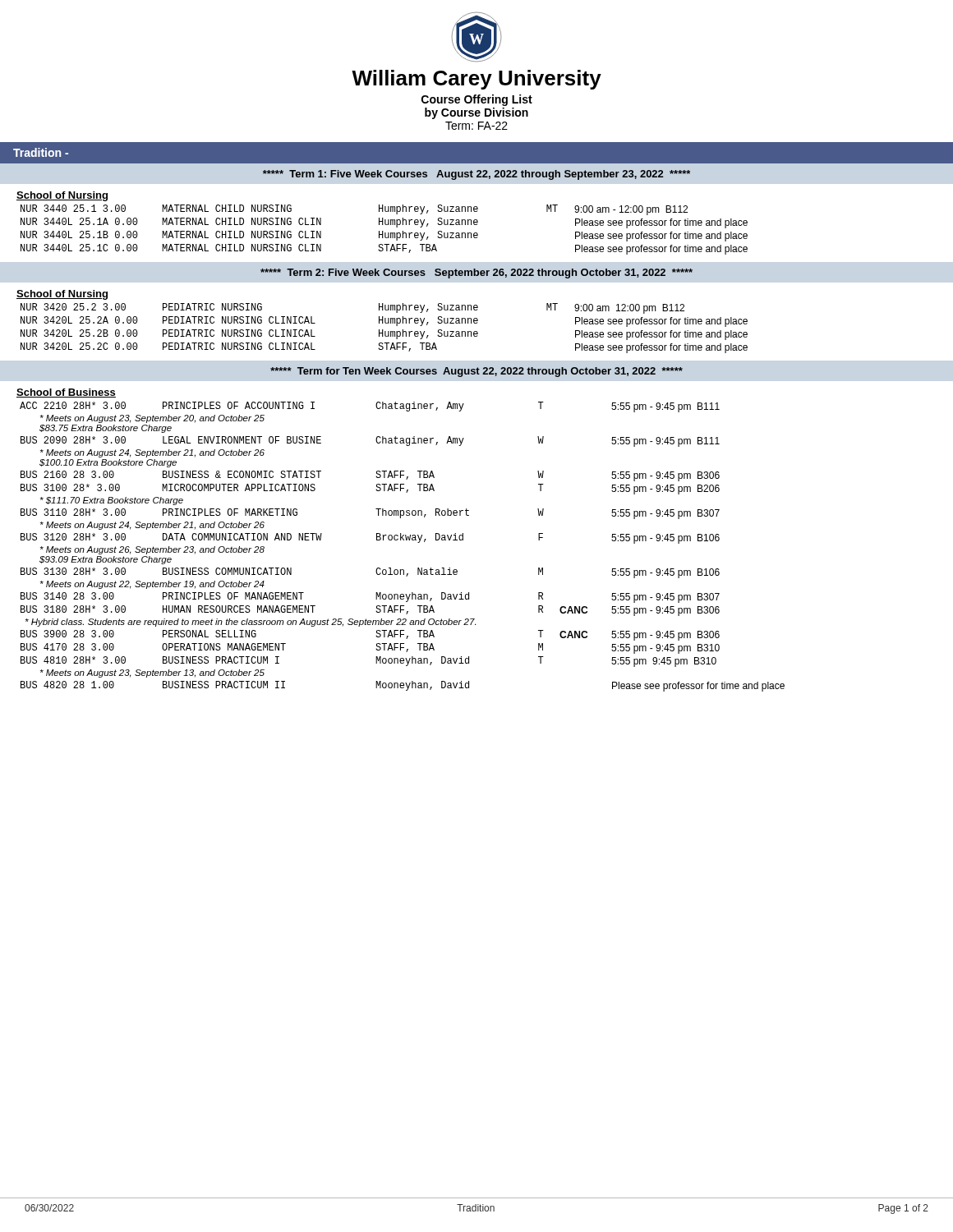953x1232 pixels.
Task: Find "Tradition -" on this page
Action: [x=41, y=153]
